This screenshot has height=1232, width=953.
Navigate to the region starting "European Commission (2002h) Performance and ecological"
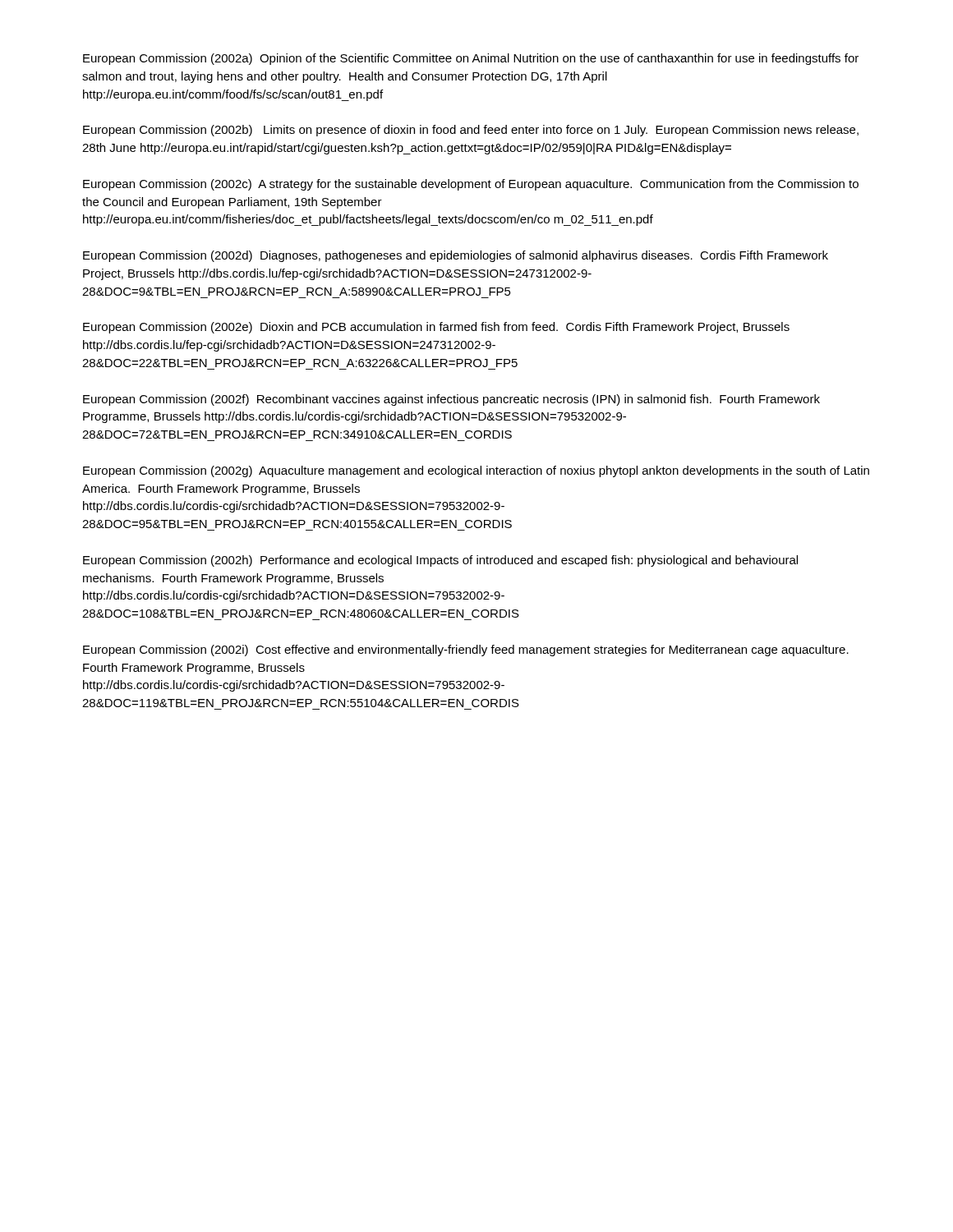point(440,586)
